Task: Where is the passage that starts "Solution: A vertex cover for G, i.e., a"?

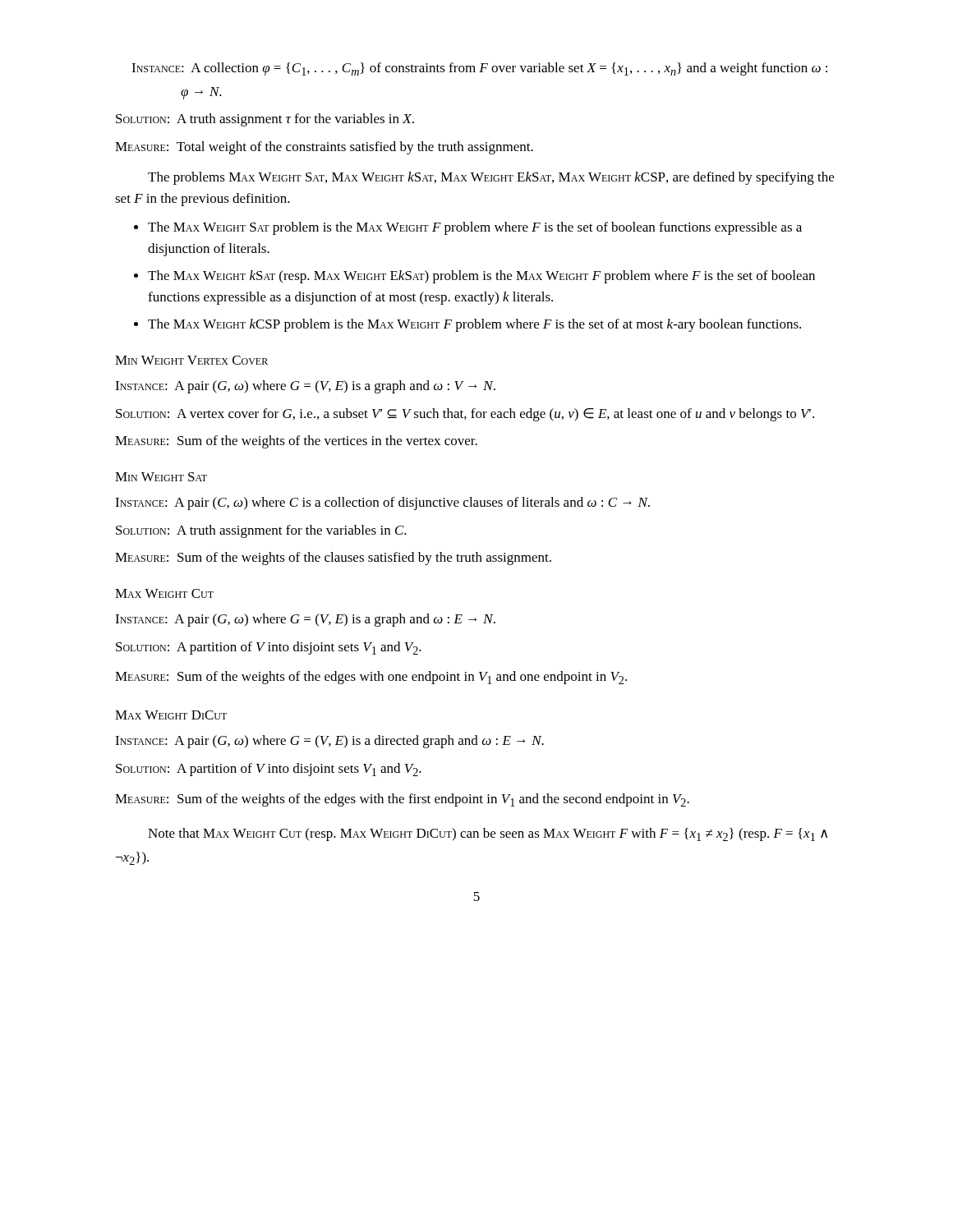Action: (x=465, y=413)
